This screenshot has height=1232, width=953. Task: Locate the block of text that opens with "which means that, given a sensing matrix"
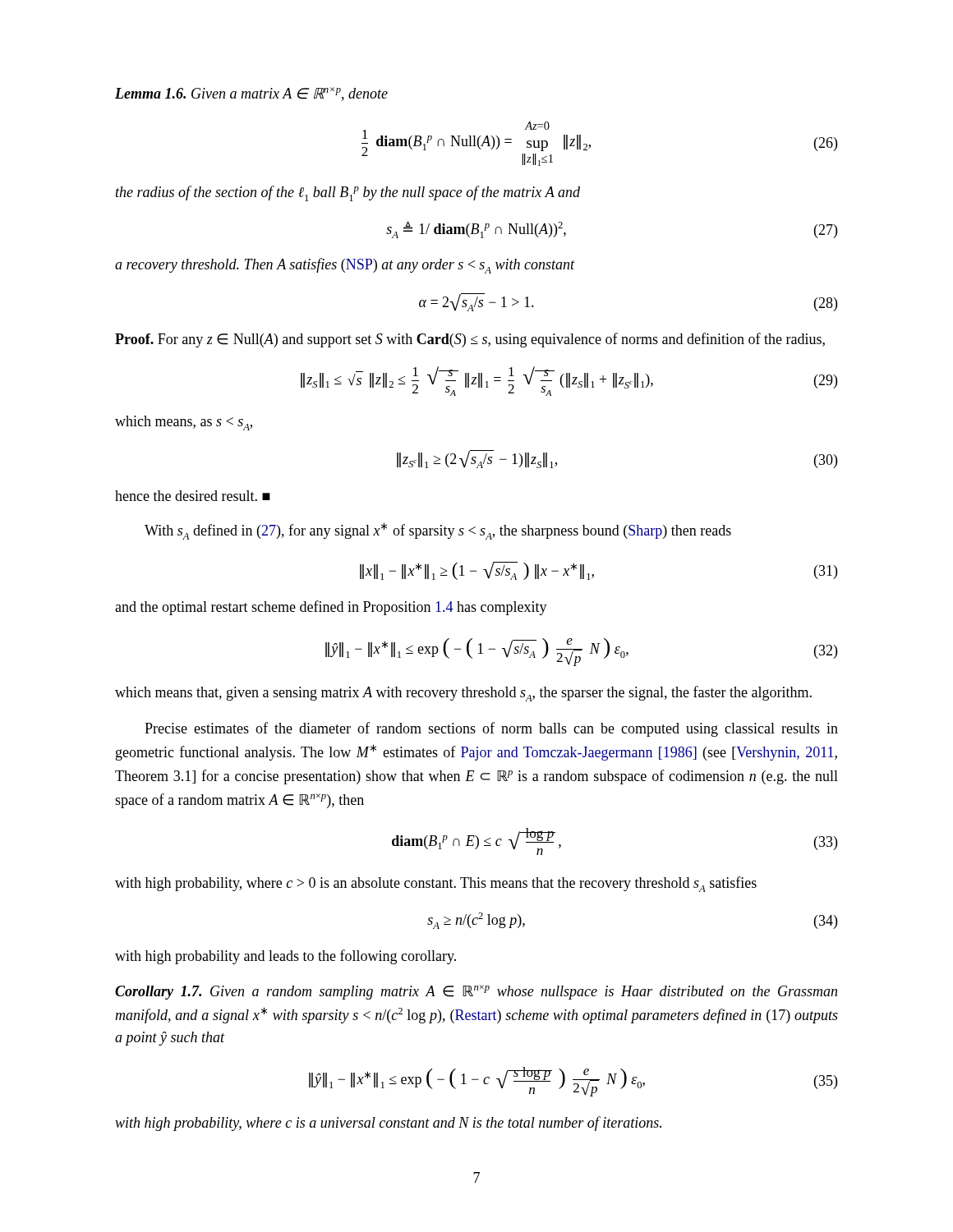pos(464,694)
